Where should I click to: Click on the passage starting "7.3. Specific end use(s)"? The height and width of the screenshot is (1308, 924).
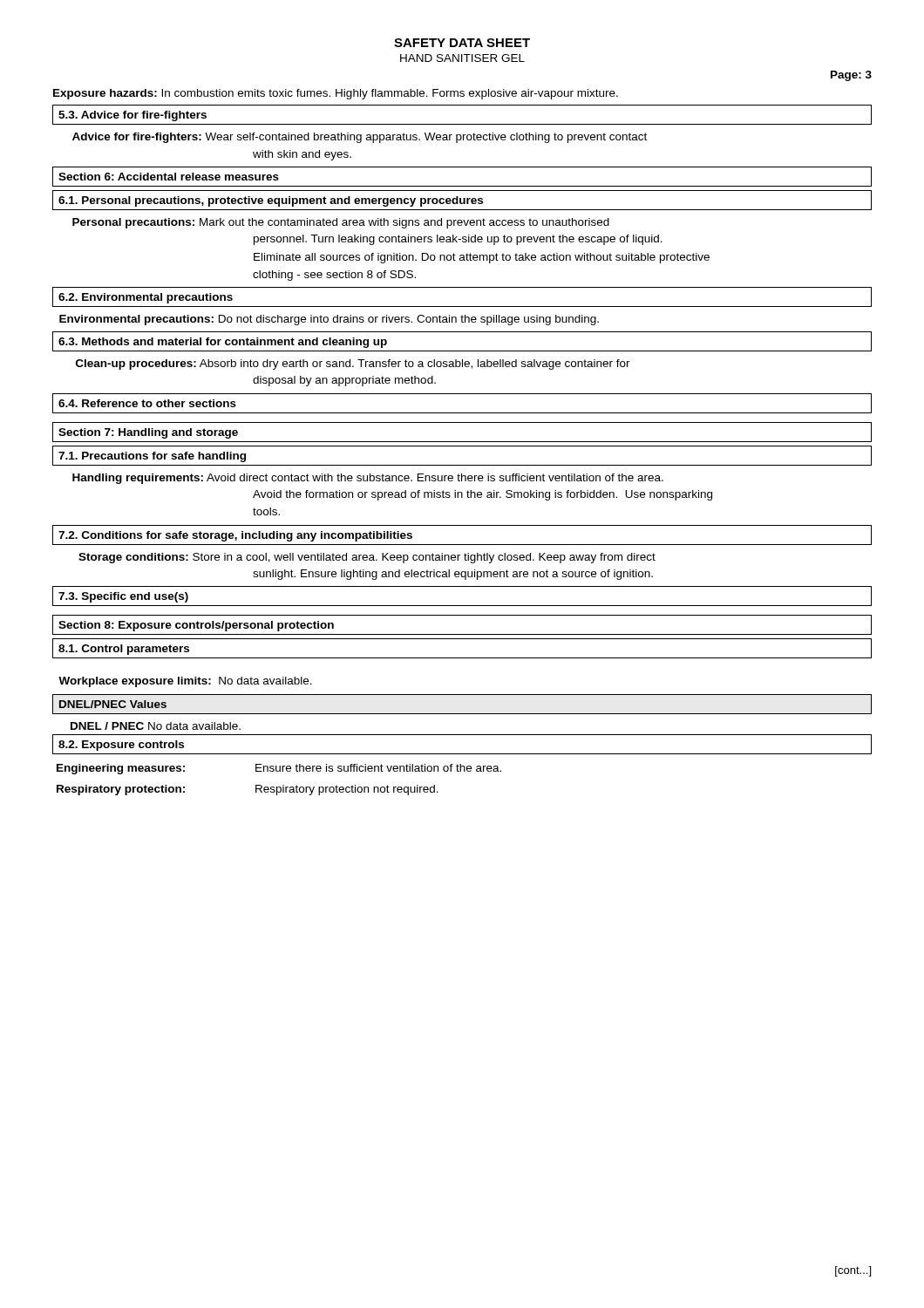pos(123,596)
